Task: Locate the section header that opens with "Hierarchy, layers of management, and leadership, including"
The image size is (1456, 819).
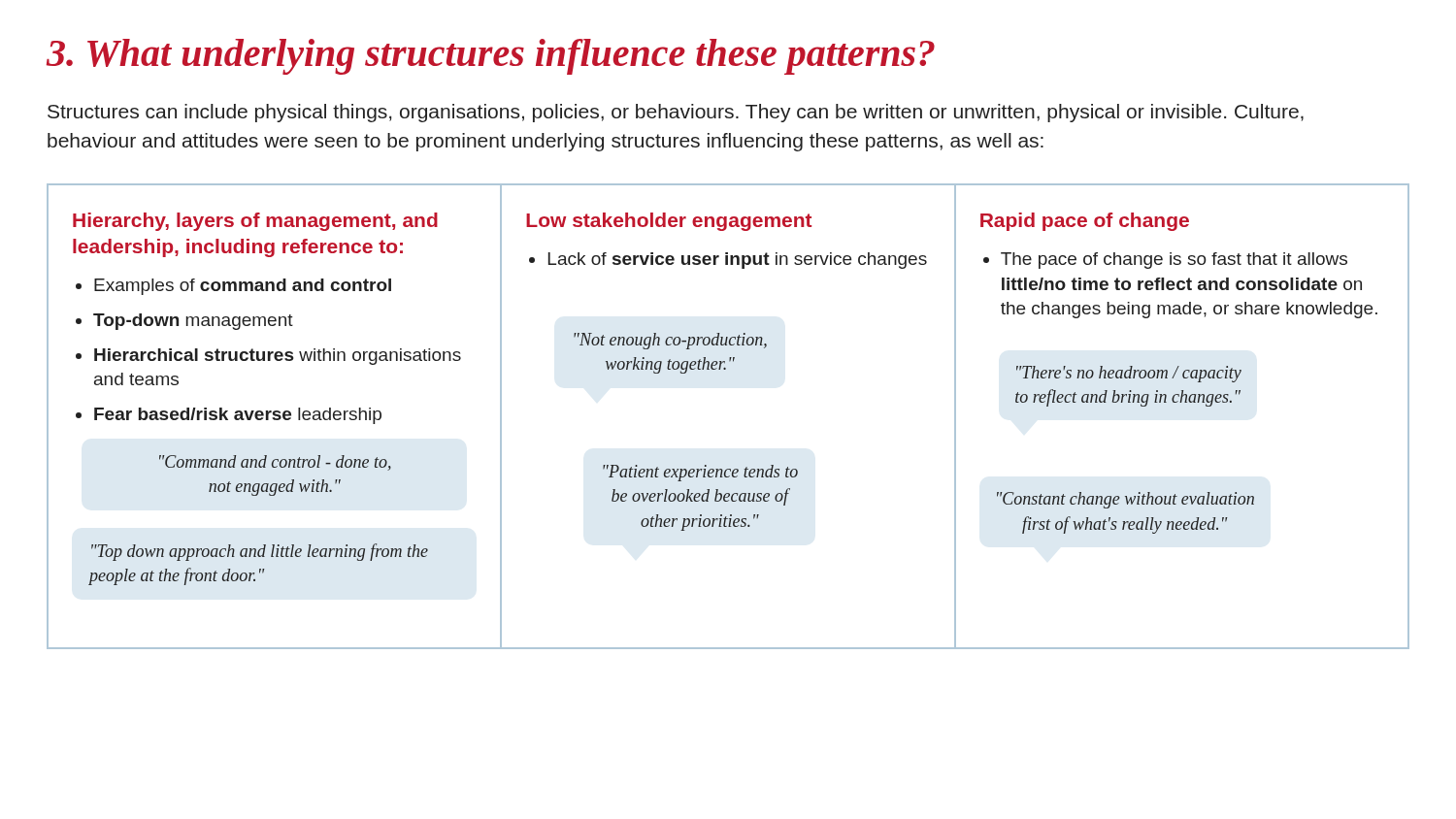Action: [274, 233]
